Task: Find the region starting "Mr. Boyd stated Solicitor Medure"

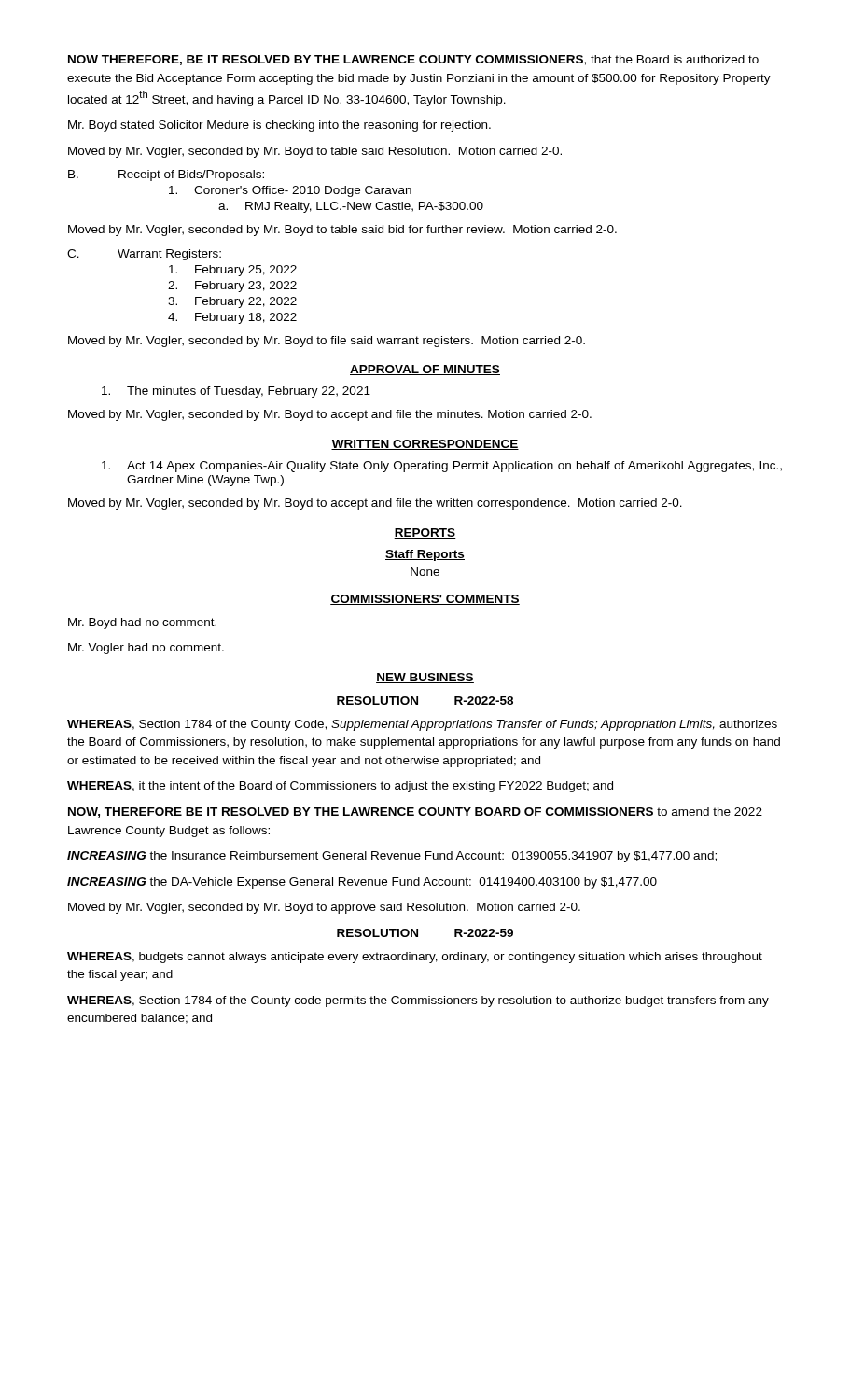Action: point(425,125)
